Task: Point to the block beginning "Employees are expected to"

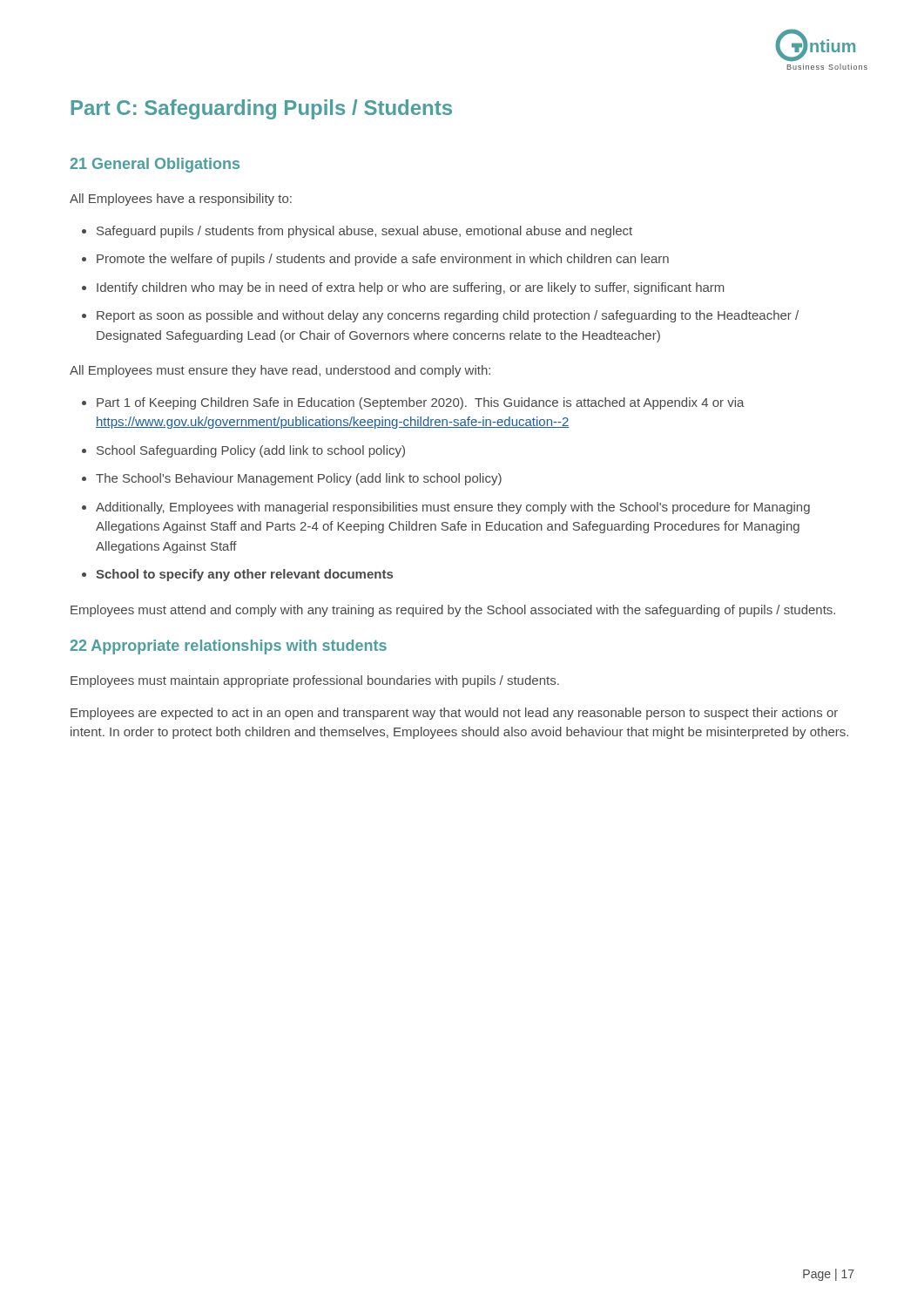Action: point(460,722)
